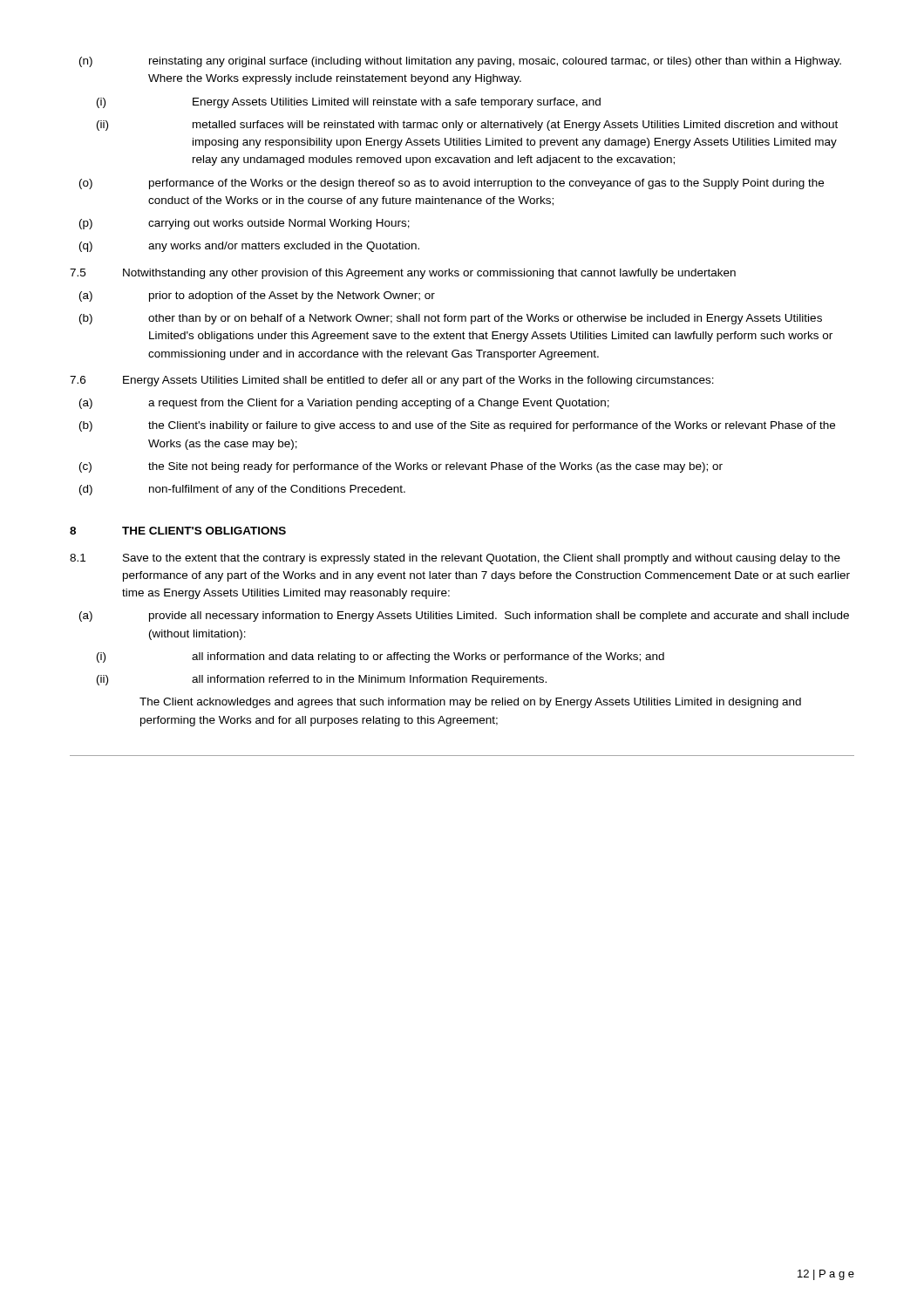Screen dimensions: 1308x924
Task: Click on the list item with the text "(a) provide all necessary information"
Action: (x=462, y=625)
